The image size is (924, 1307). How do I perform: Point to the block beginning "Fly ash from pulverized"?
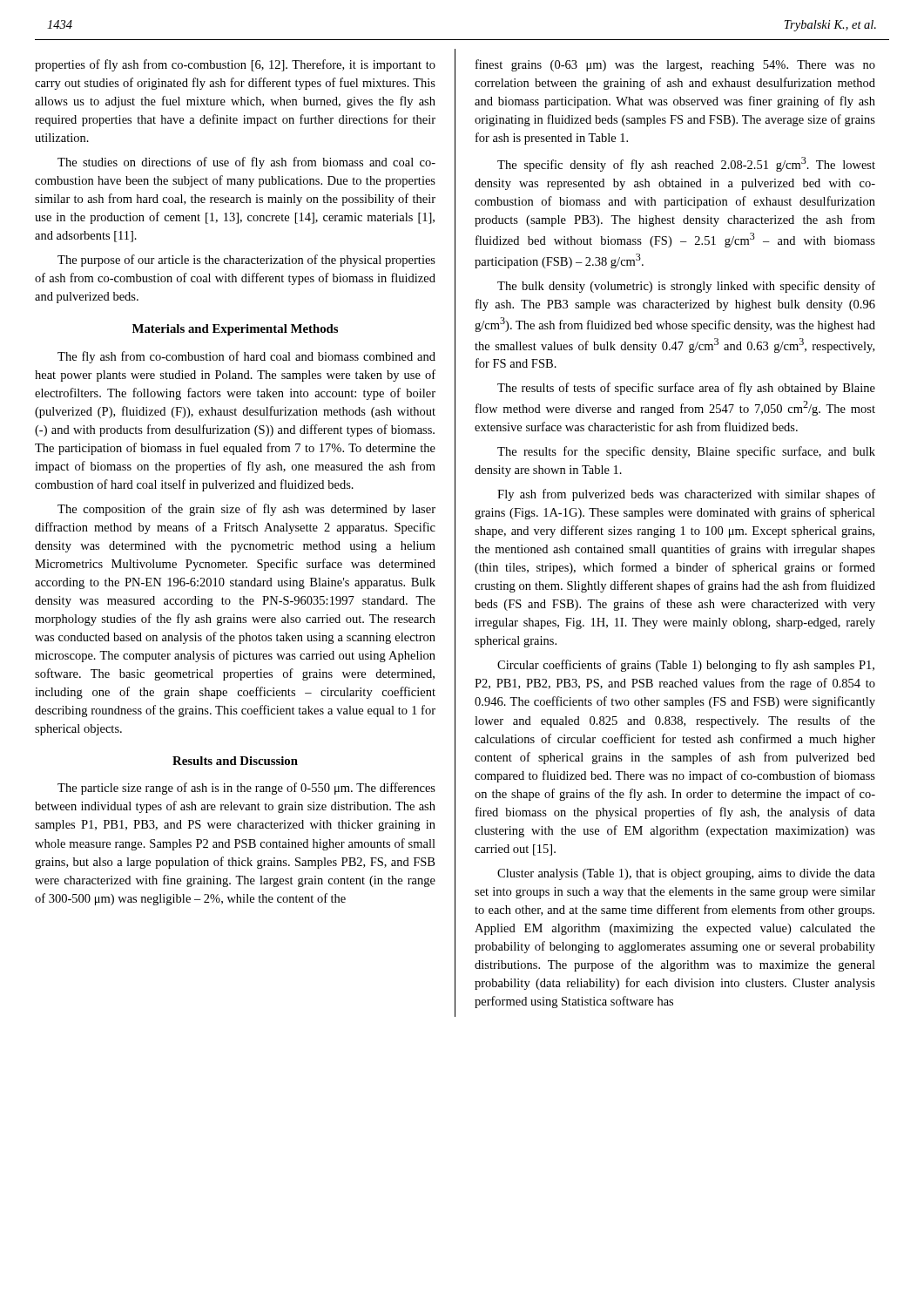[675, 568]
